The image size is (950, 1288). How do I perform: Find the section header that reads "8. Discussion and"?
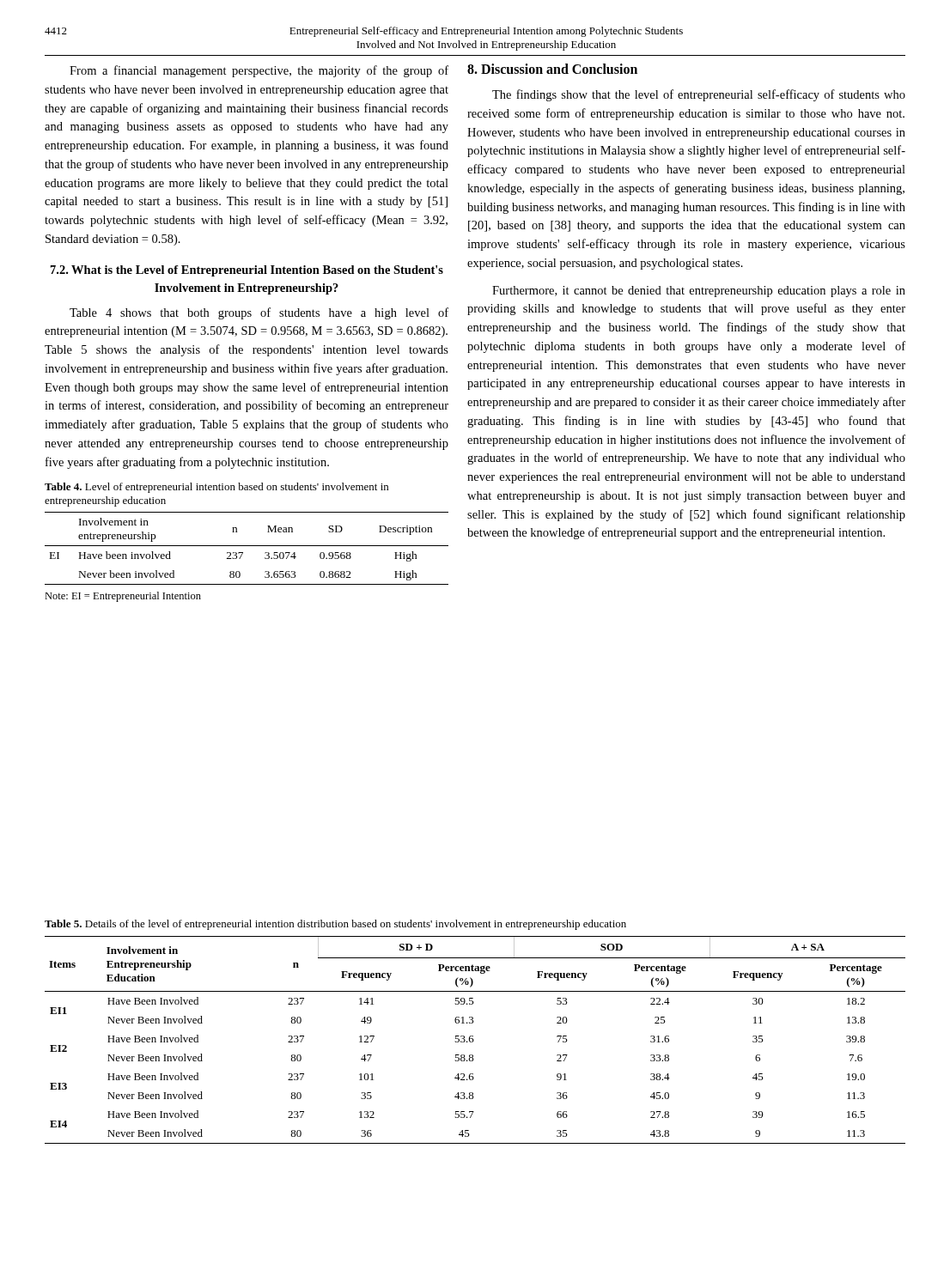click(552, 69)
